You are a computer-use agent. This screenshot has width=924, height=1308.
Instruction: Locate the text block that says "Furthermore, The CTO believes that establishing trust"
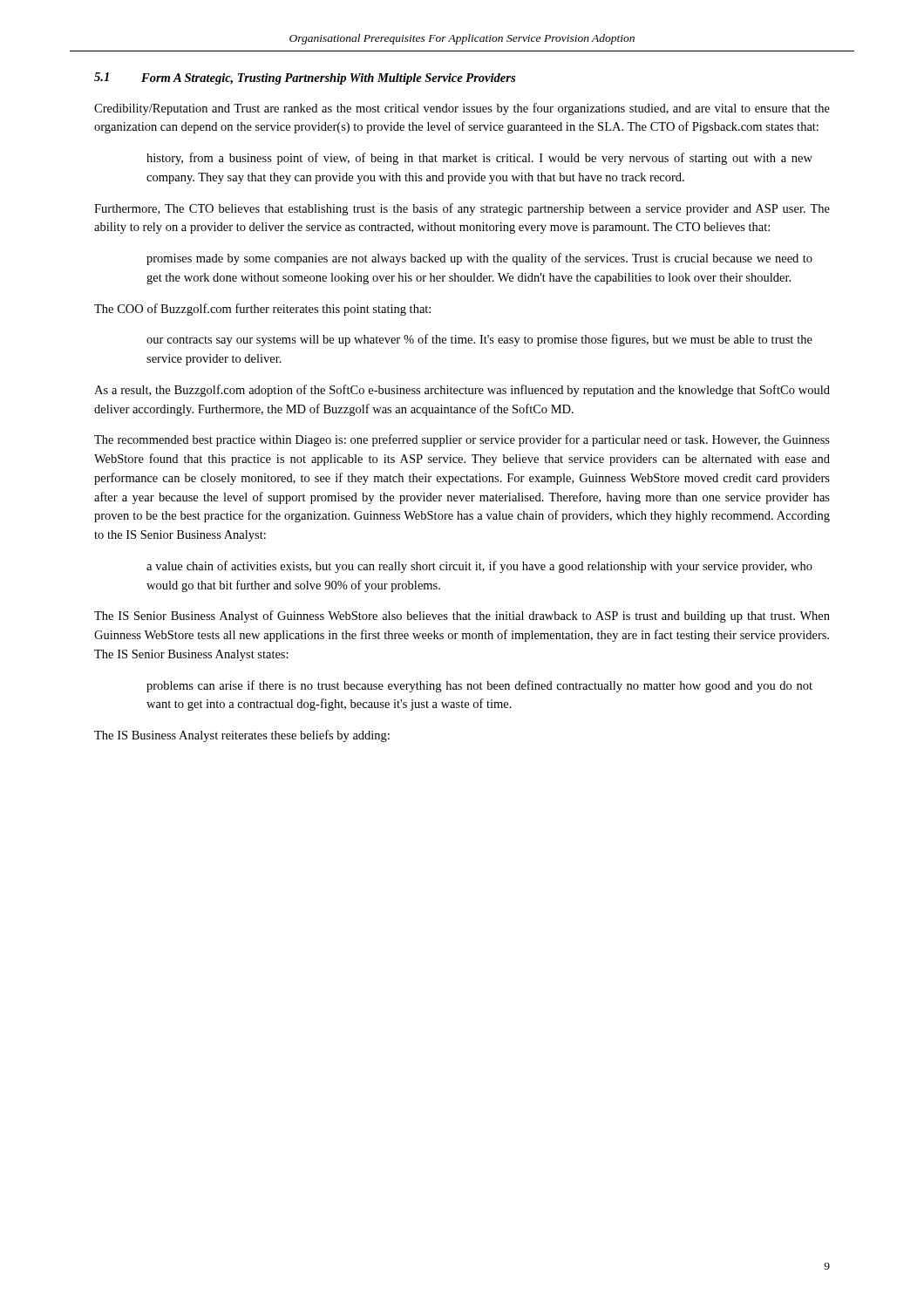tap(462, 218)
